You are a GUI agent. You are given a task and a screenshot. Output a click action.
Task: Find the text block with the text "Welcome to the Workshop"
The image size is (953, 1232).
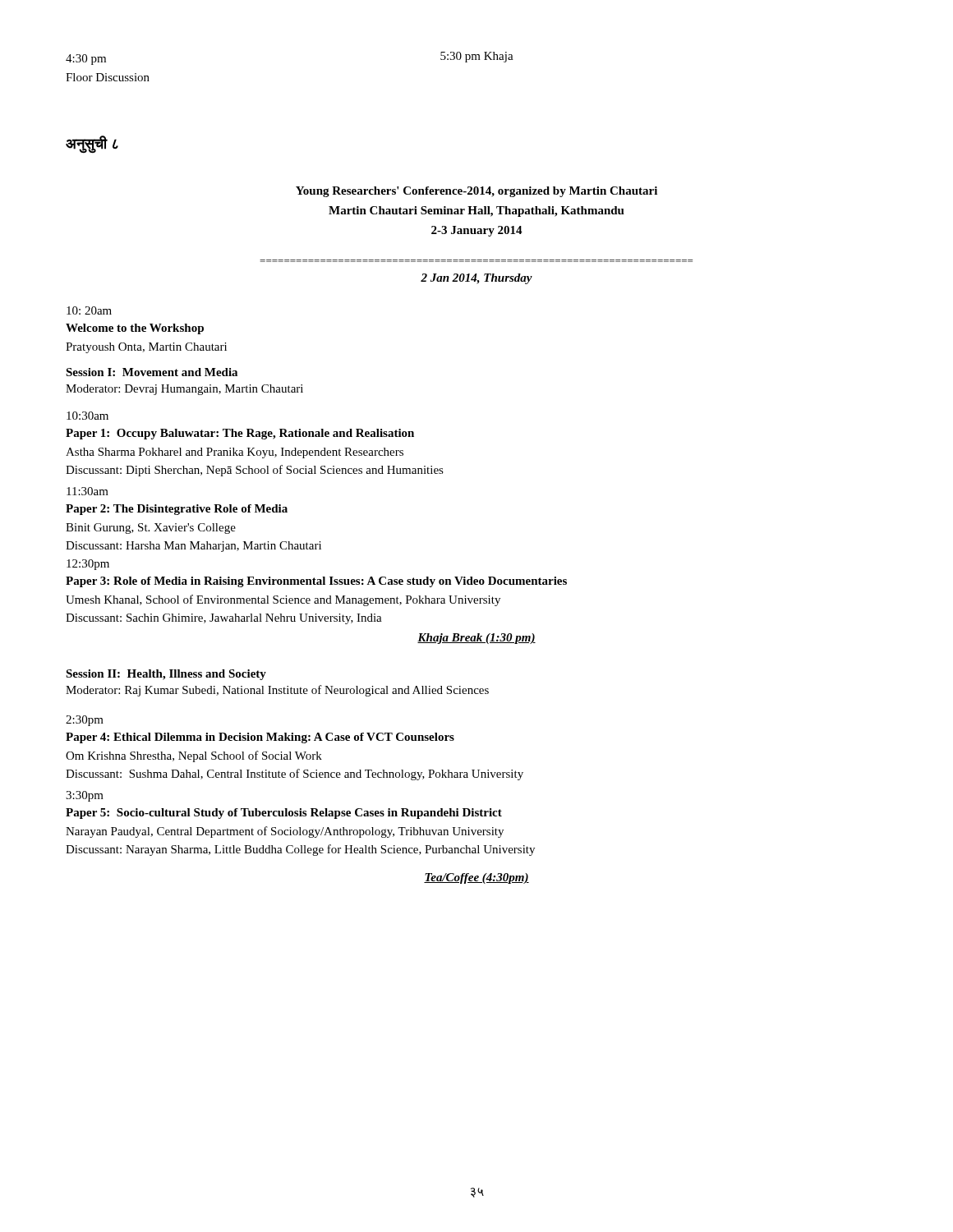click(147, 337)
